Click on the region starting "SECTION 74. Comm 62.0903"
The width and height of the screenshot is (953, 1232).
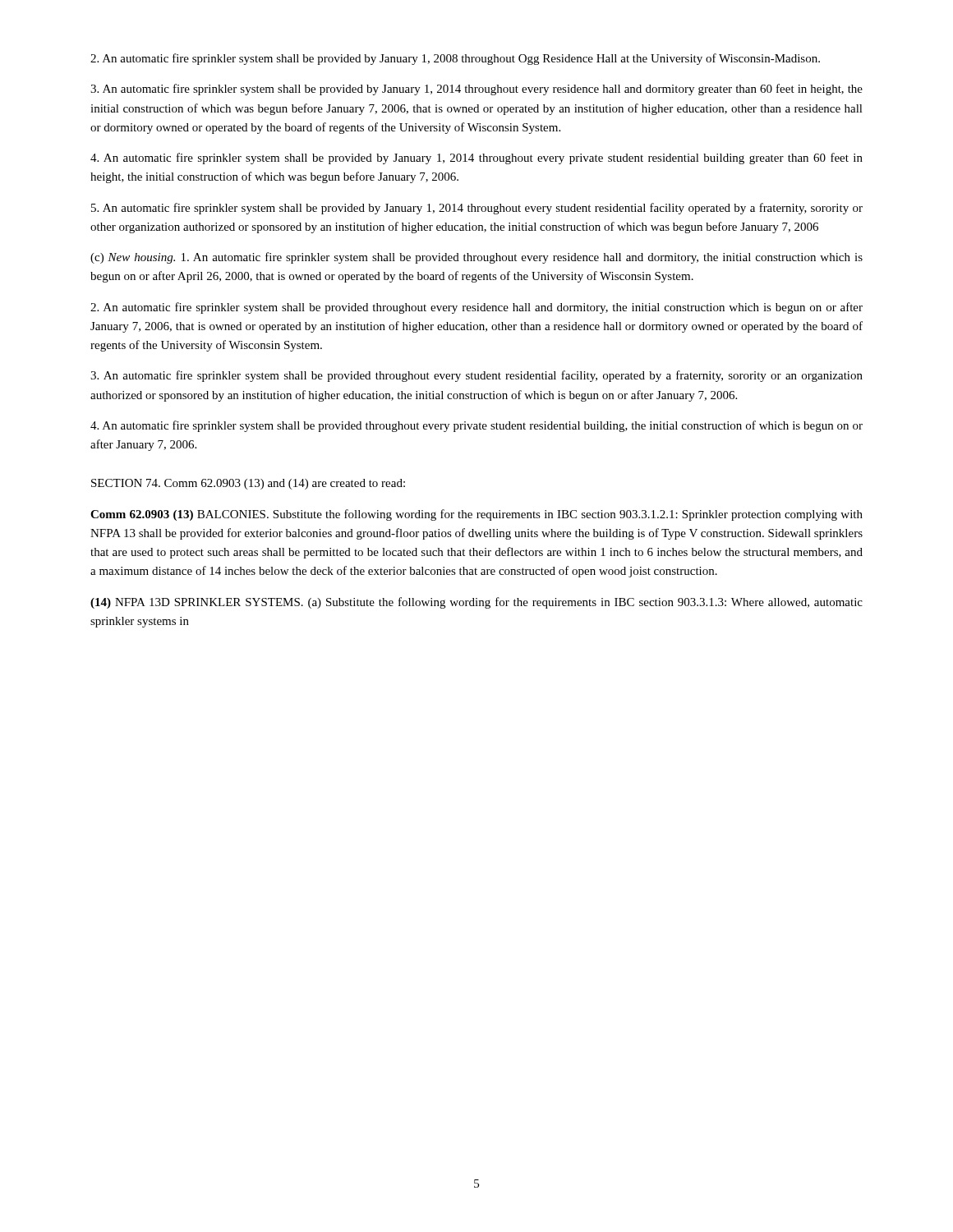[248, 483]
